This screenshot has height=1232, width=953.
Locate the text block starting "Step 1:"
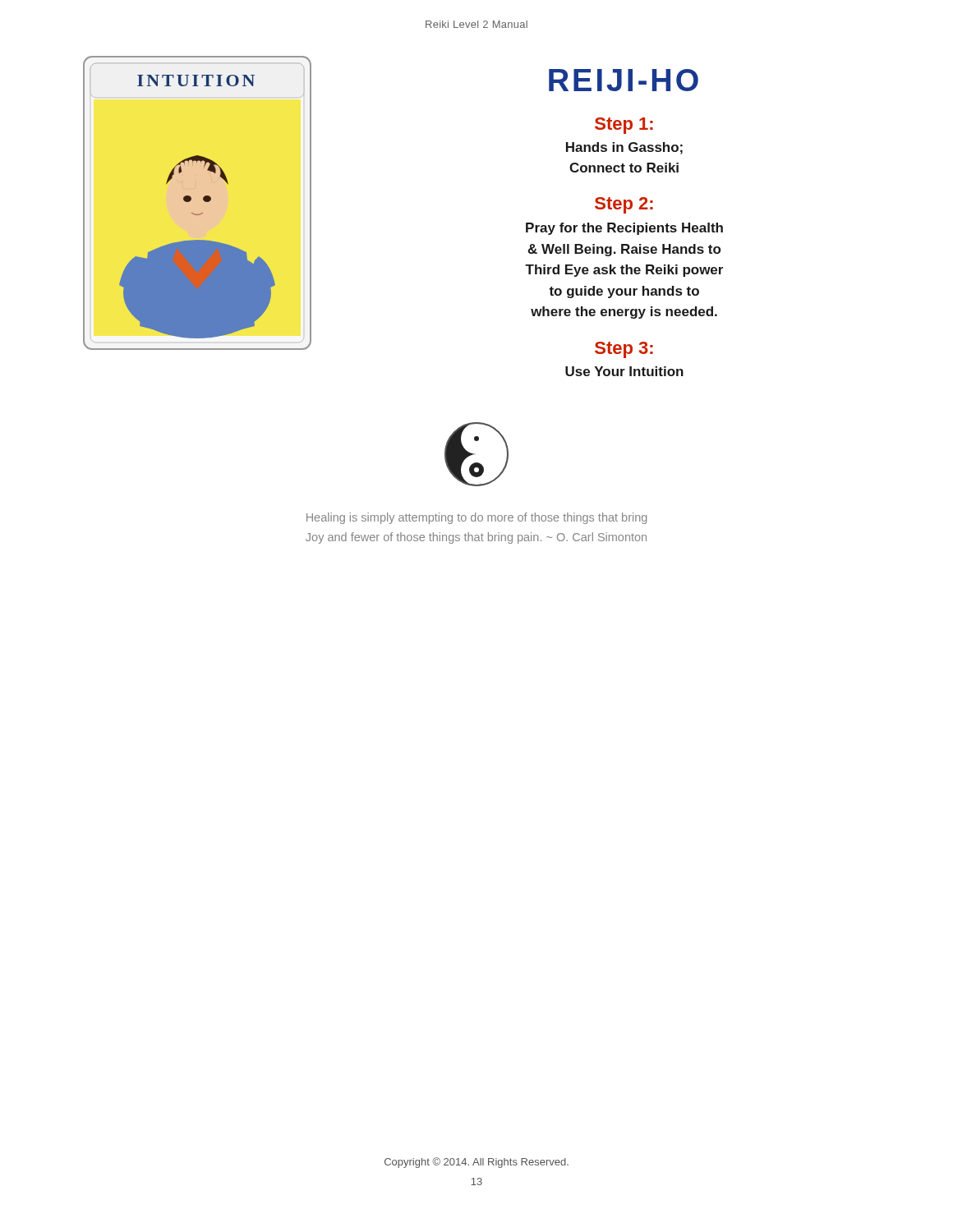(624, 124)
